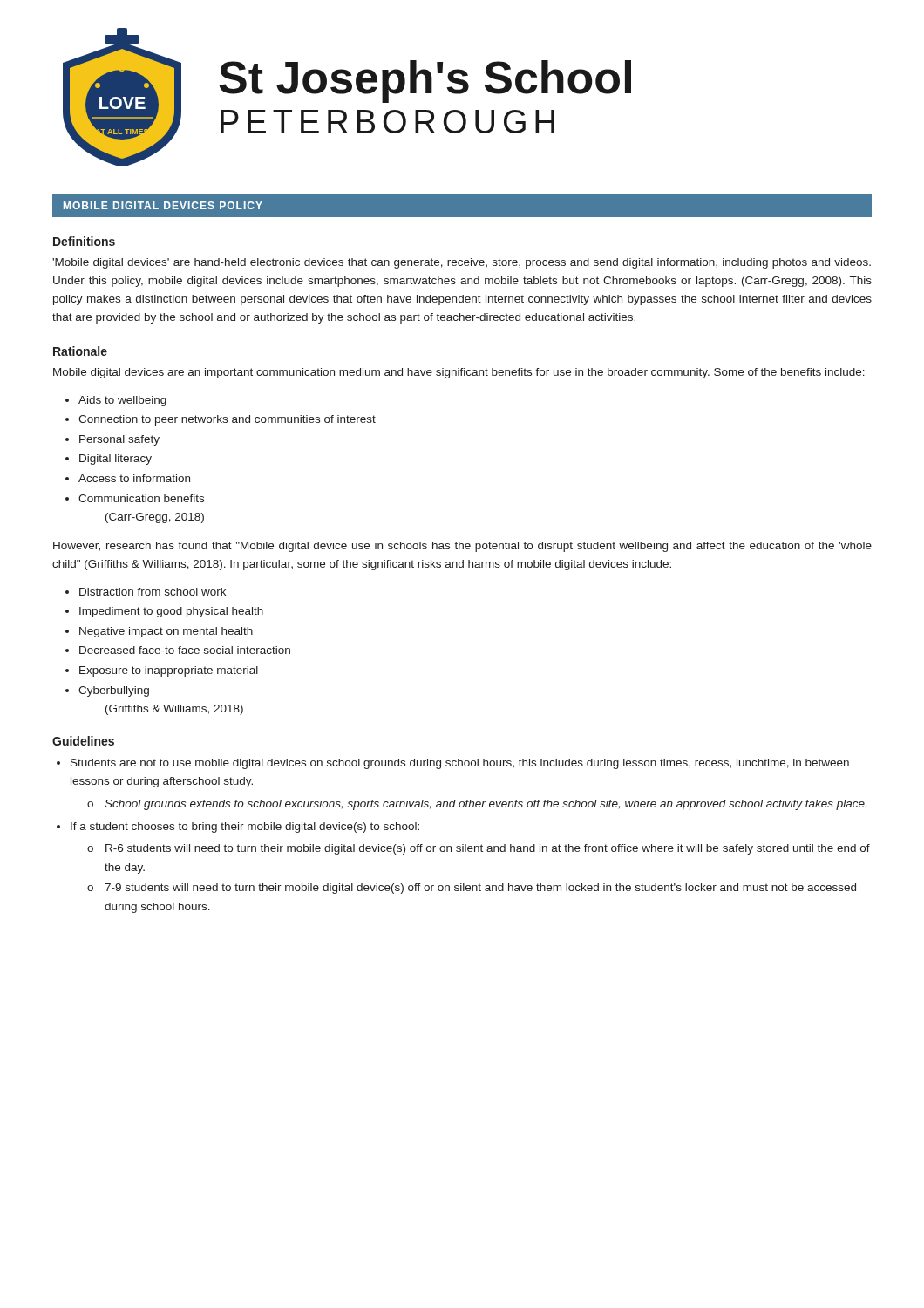Select the list item with the text "Access to information"

(135, 478)
